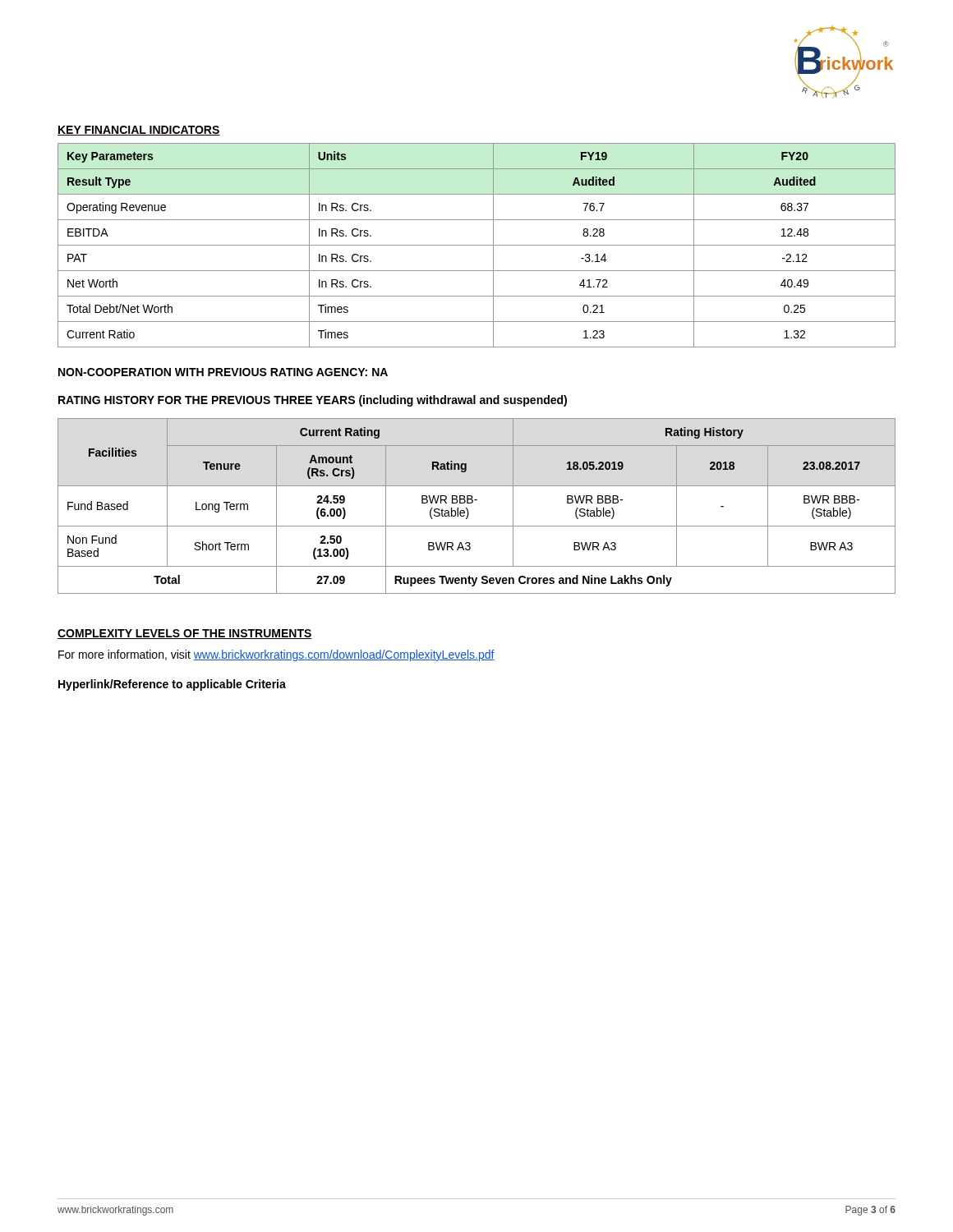Find the section header containing "KEY FINANCIAL INDICATORS"
The height and width of the screenshot is (1232, 953).
[x=139, y=130]
